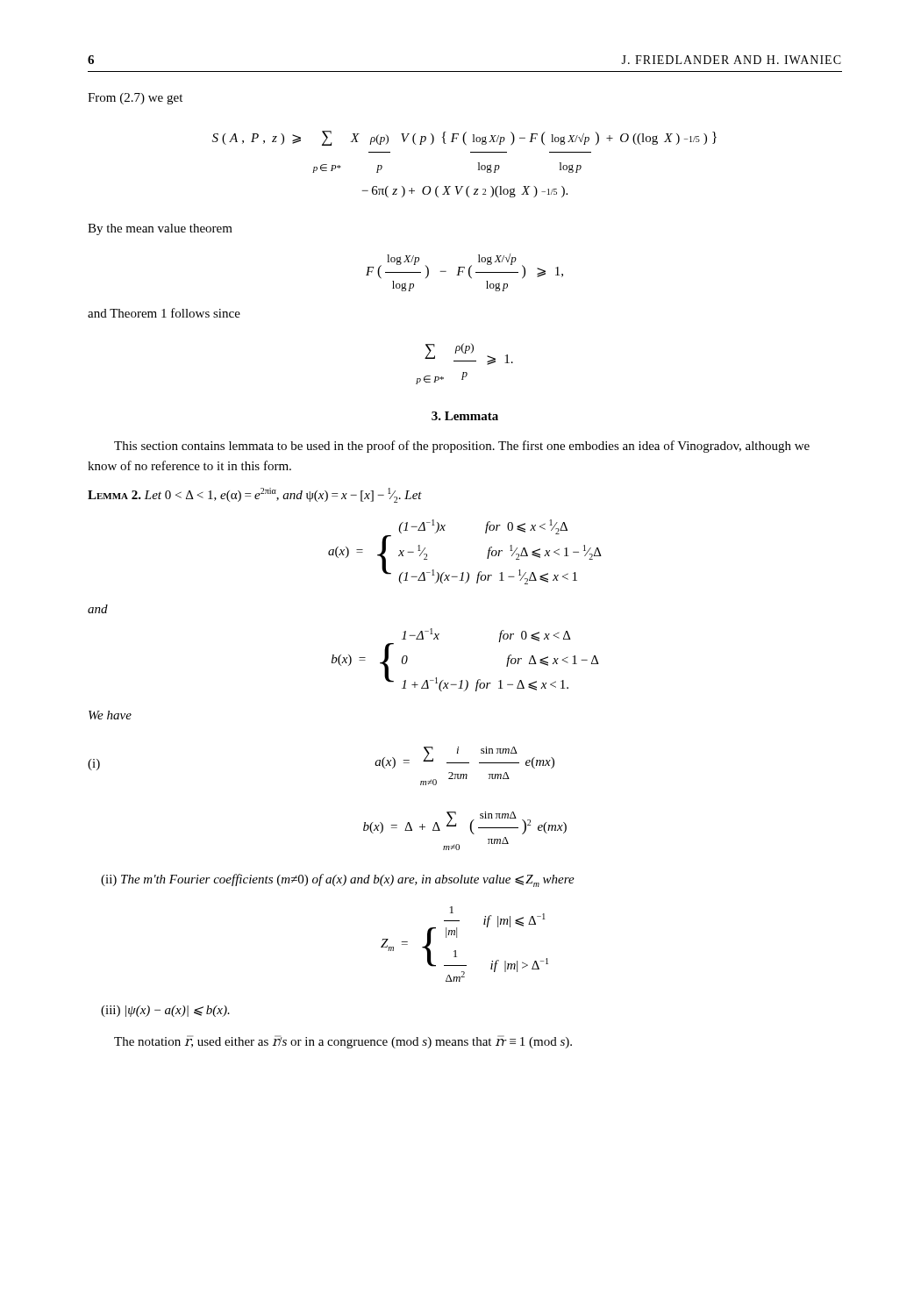This screenshot has width=921, height=1316.
Task: Locate the formula that opens with "b(x) = Δ + Δ"
Action: pos(465,828)
